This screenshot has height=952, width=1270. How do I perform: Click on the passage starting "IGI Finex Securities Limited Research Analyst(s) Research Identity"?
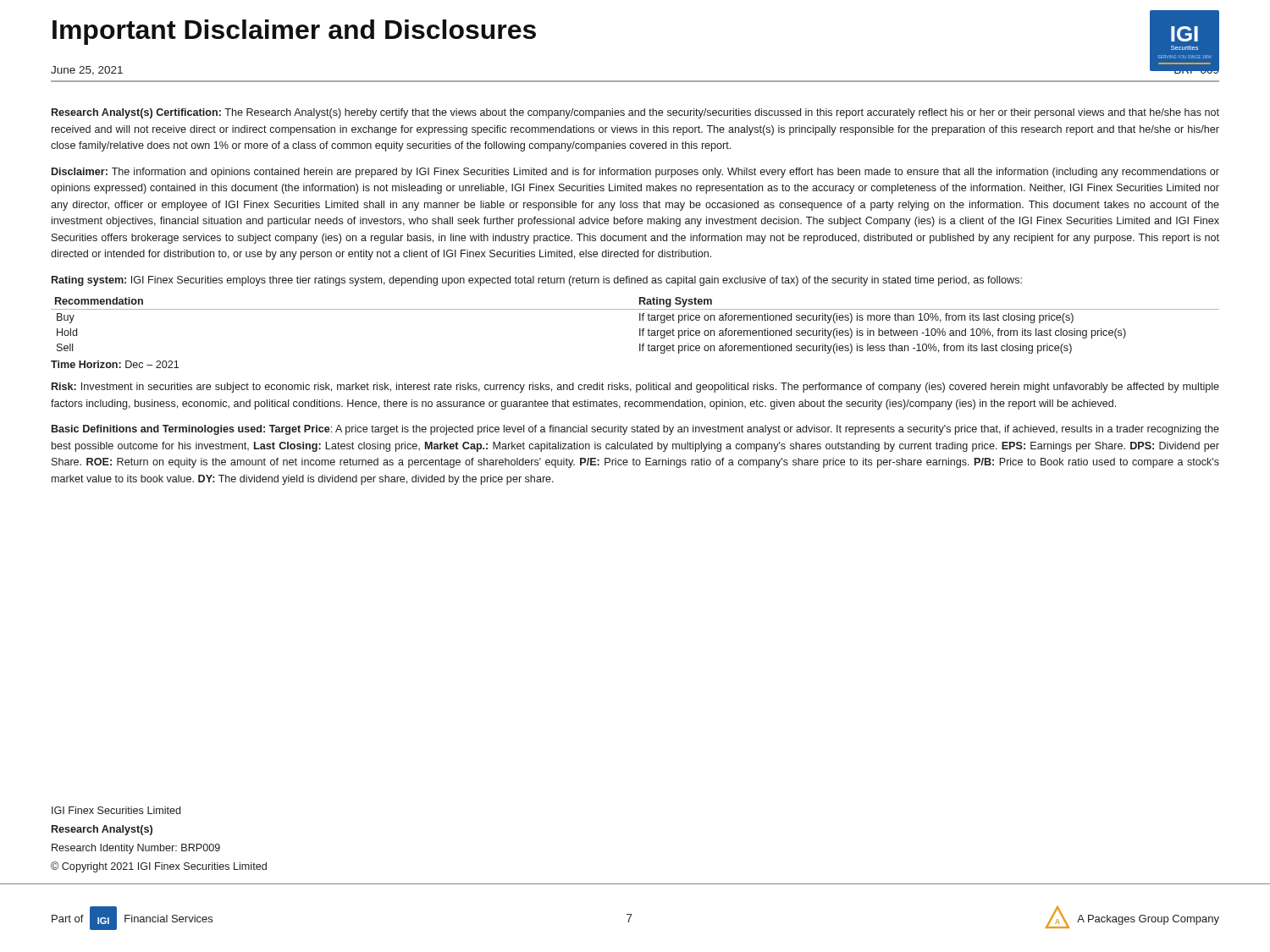point(159,839)
